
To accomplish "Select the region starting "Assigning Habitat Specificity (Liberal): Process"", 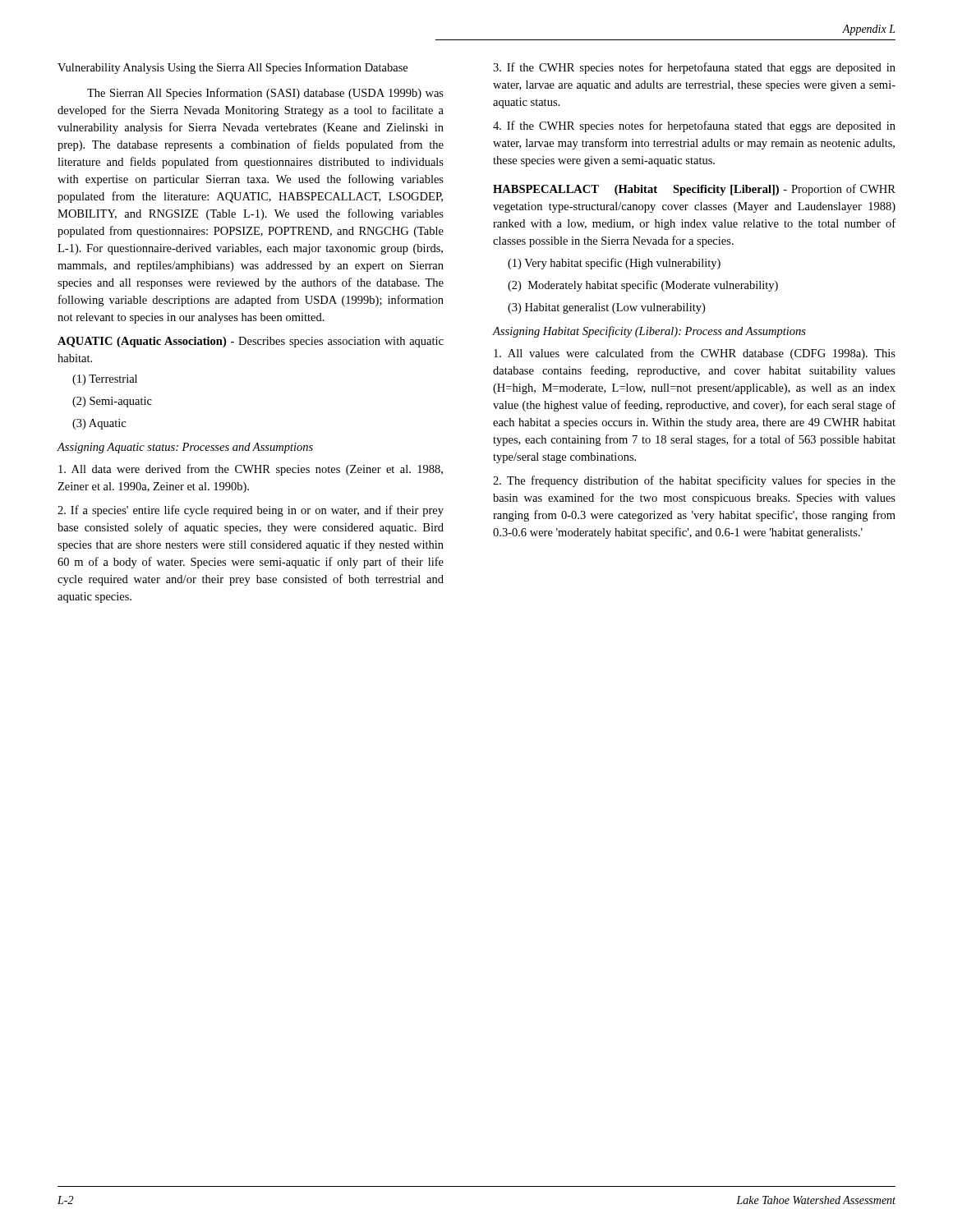I will click(x=649, y=331).
